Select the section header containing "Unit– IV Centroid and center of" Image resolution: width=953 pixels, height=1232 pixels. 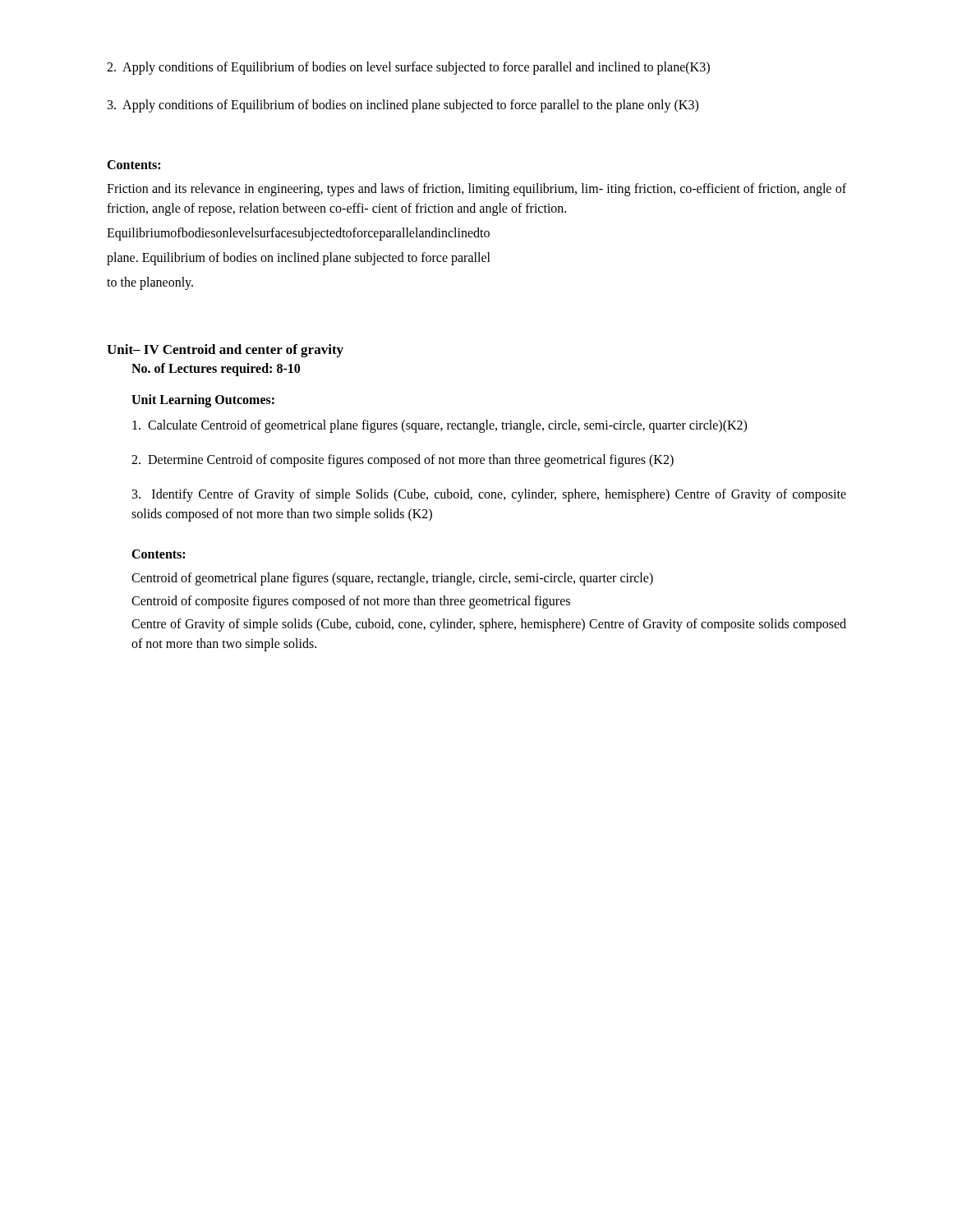[x=225, y=349]
